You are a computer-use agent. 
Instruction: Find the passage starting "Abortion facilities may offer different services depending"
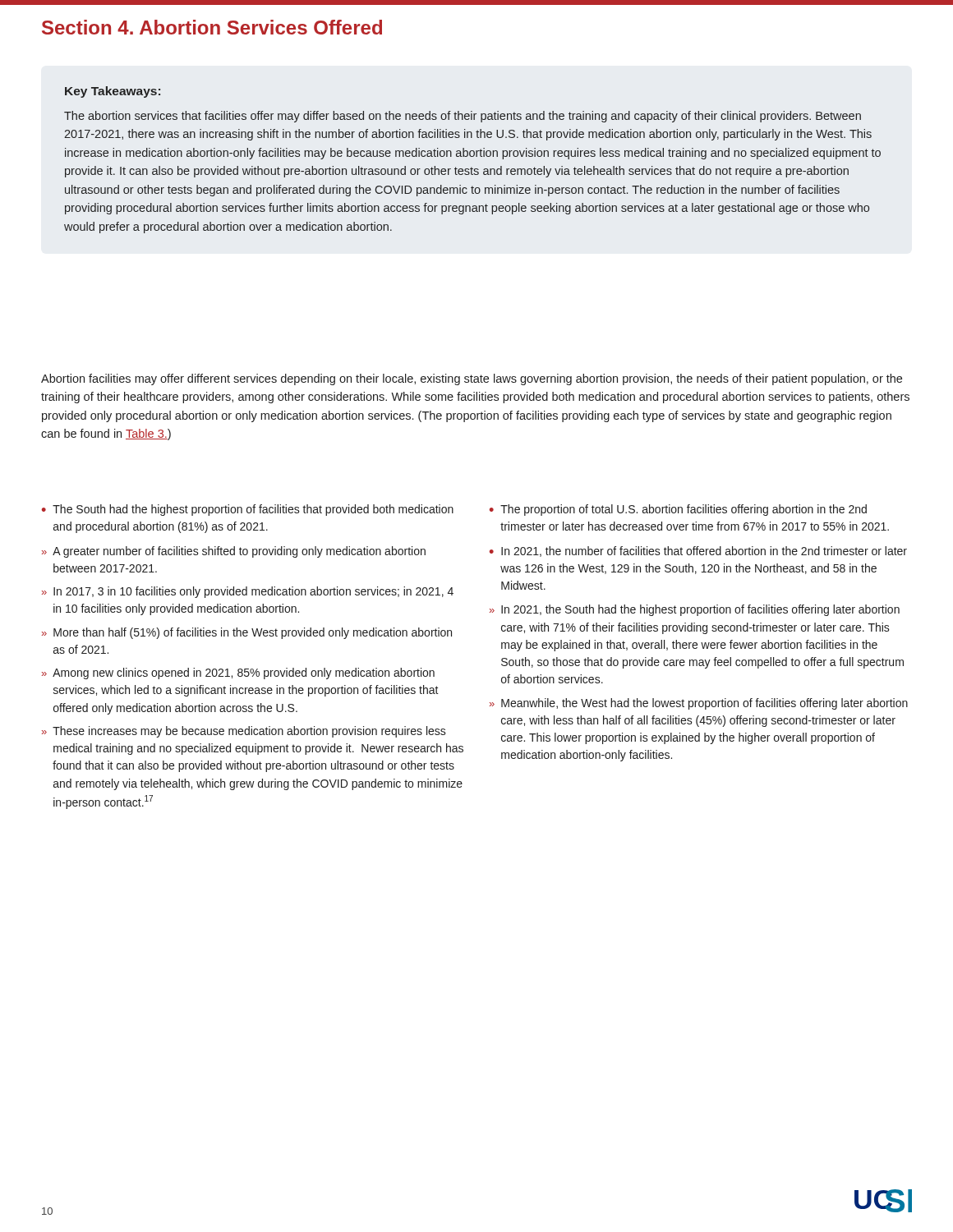tap(475, 406)
